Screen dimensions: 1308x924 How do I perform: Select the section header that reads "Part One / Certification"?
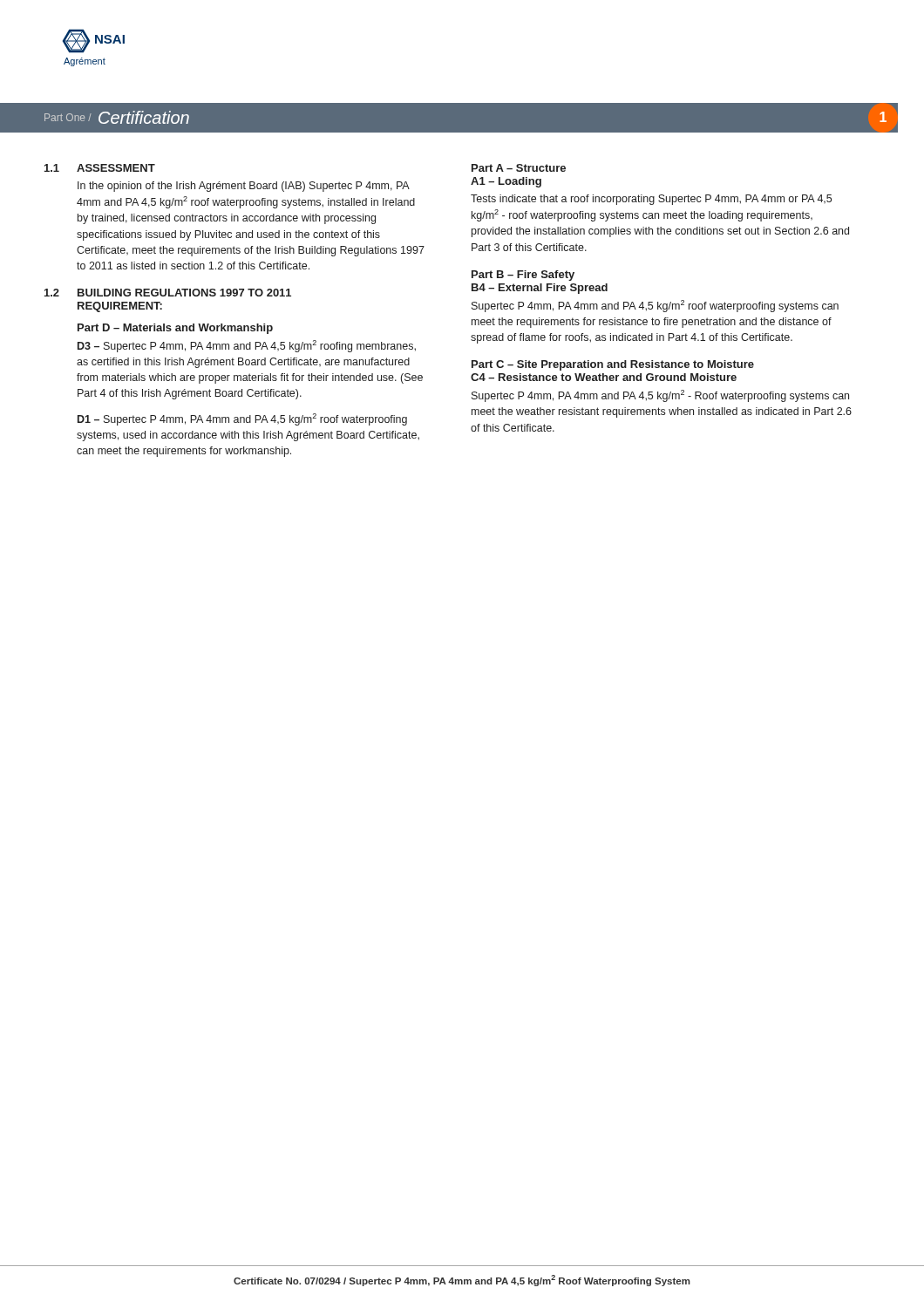(x=117, y=118)
